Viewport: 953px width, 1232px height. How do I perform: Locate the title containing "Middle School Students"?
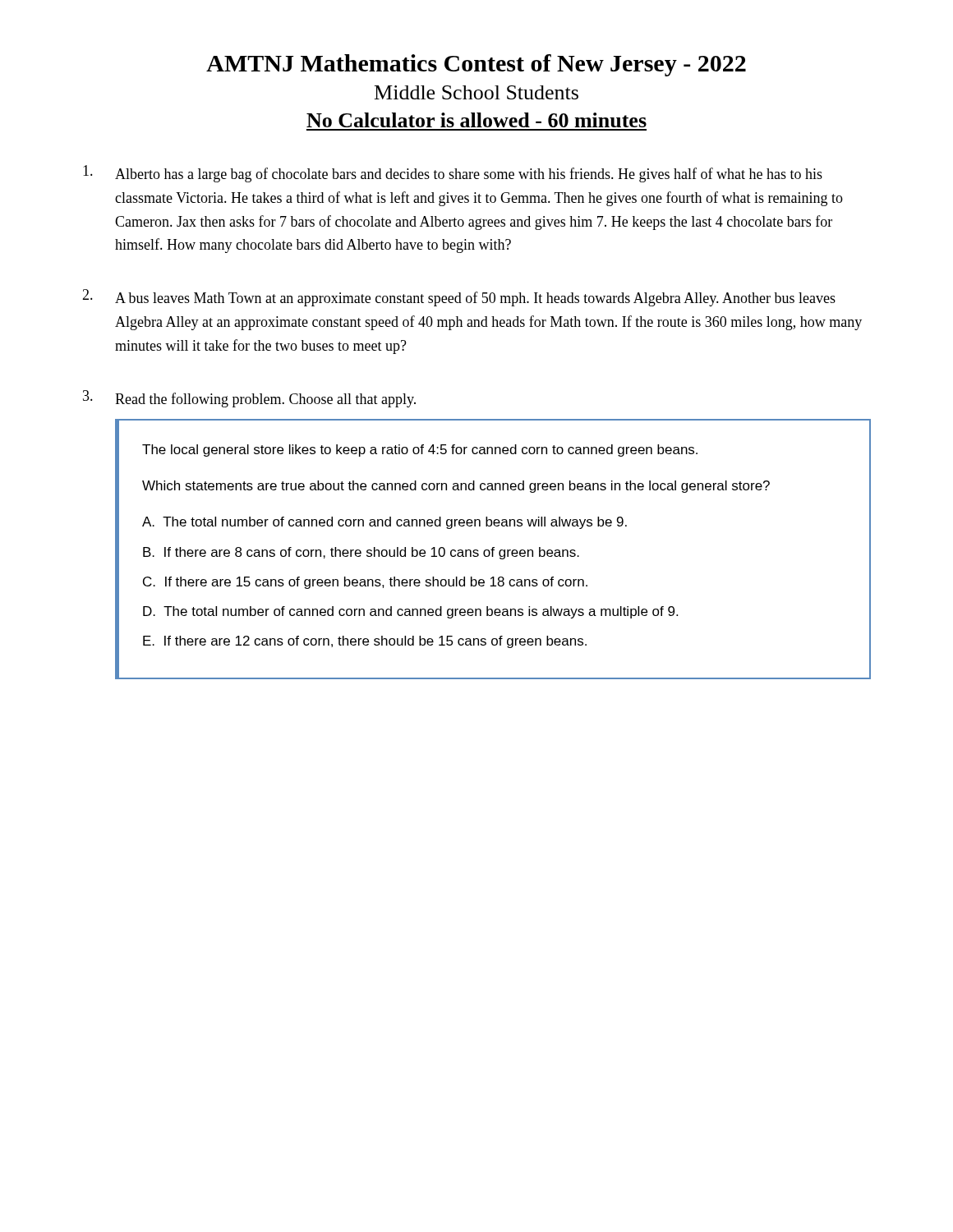(x=476, y=92)
